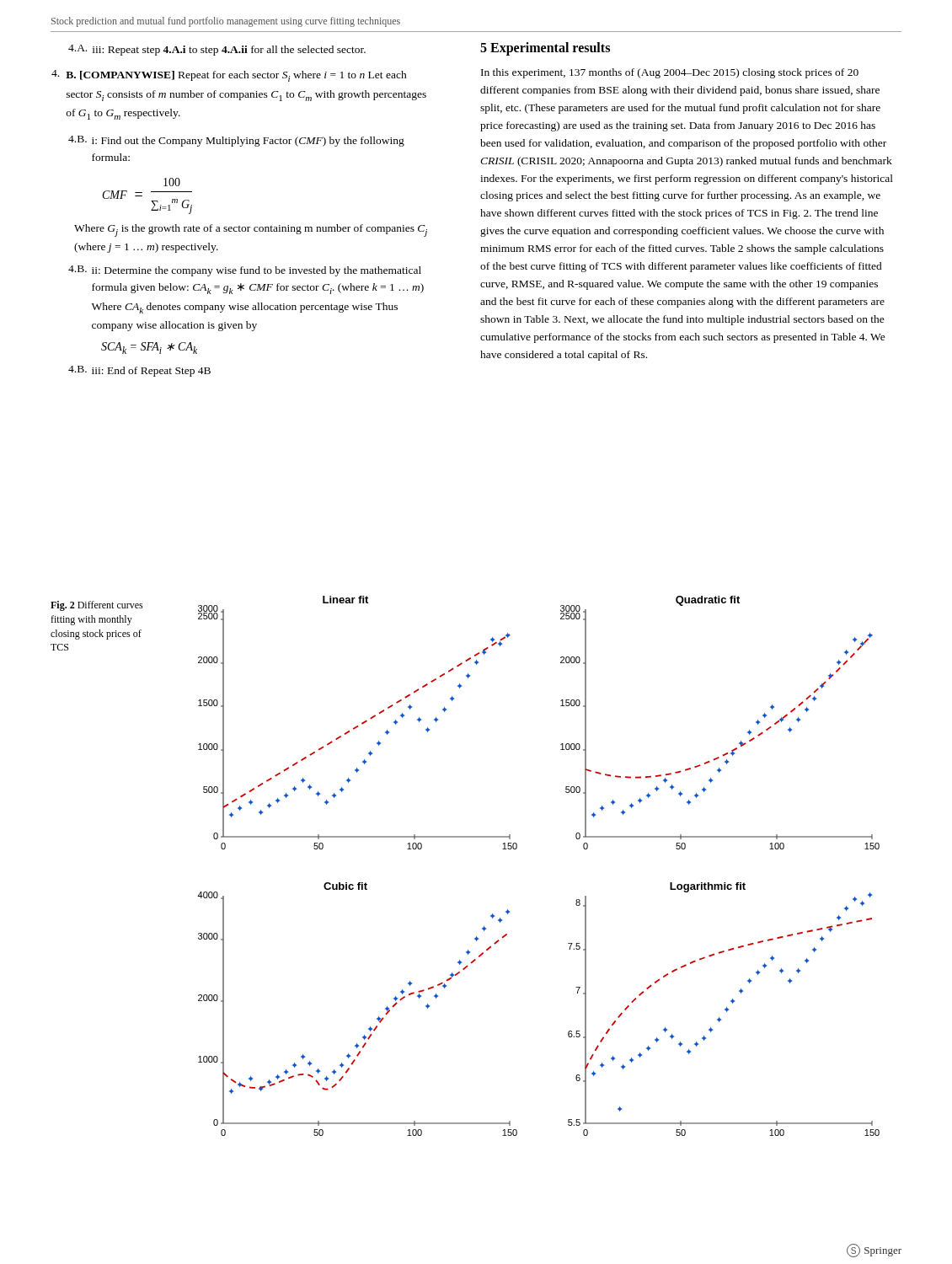Locate the passage starting "4. B. [COMPANYWISE] Repeat for each sector"

pos(240,95)
